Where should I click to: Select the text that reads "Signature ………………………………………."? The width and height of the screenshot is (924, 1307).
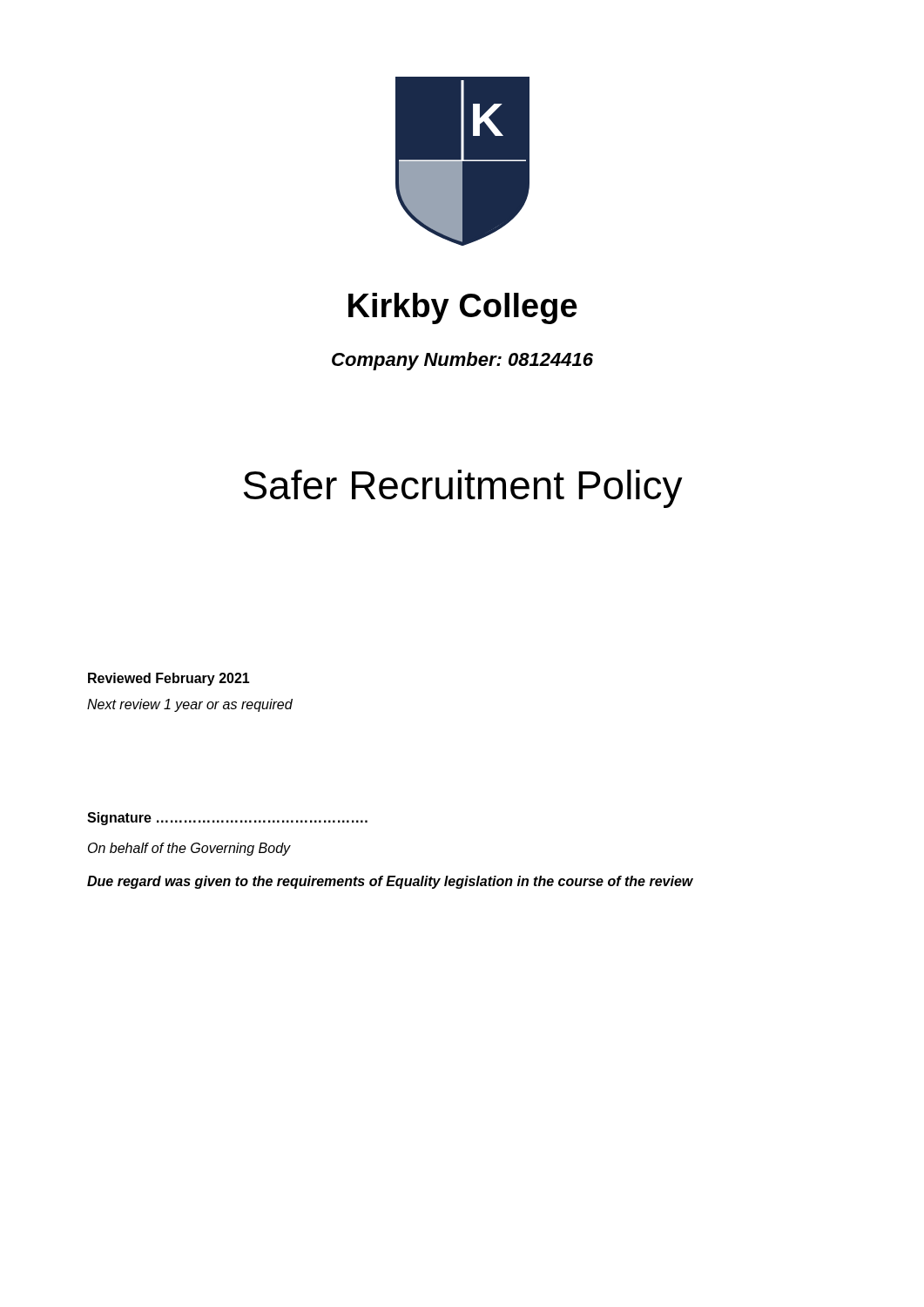tap(228, 818)
